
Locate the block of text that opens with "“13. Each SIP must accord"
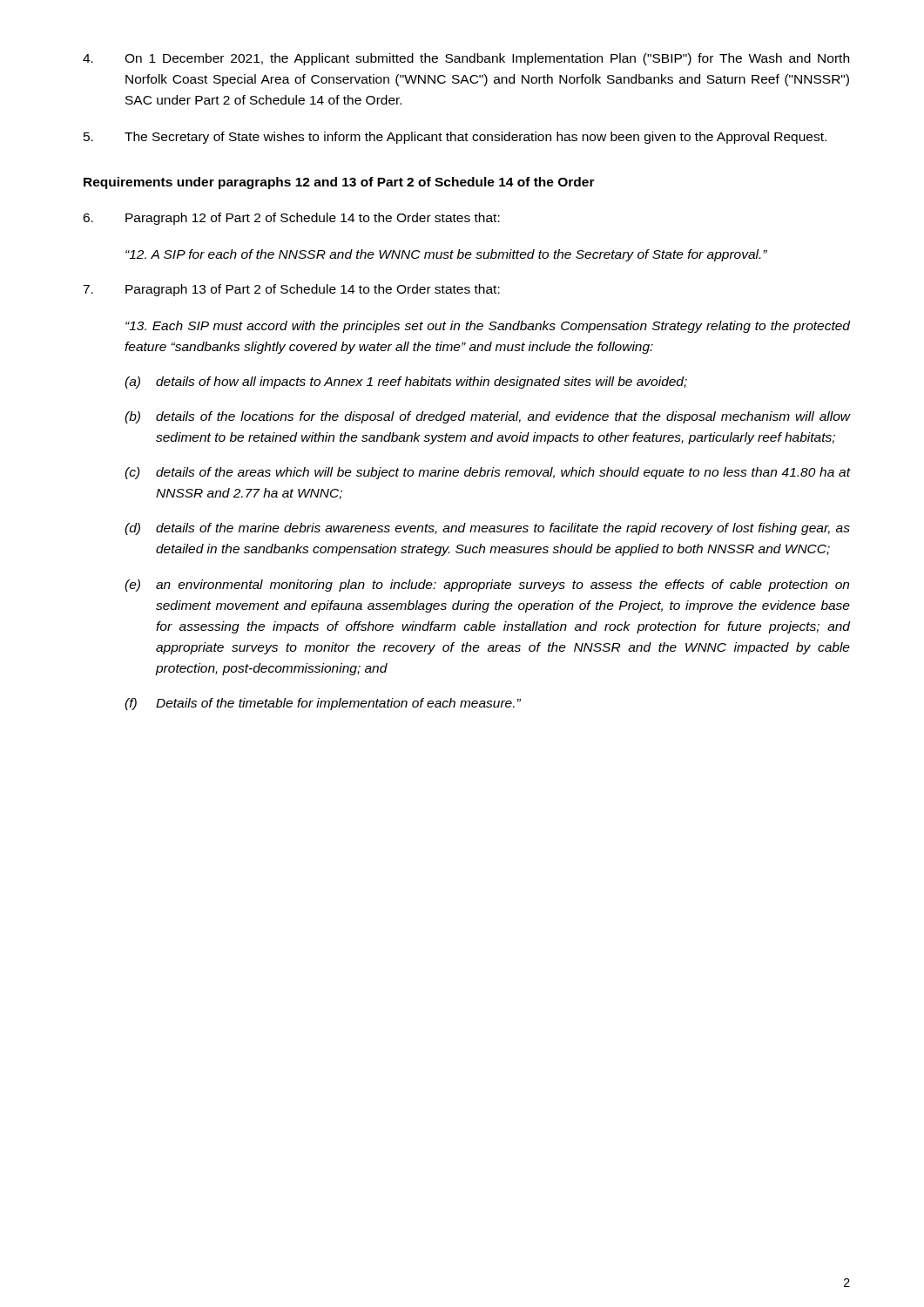coord(487,336)
